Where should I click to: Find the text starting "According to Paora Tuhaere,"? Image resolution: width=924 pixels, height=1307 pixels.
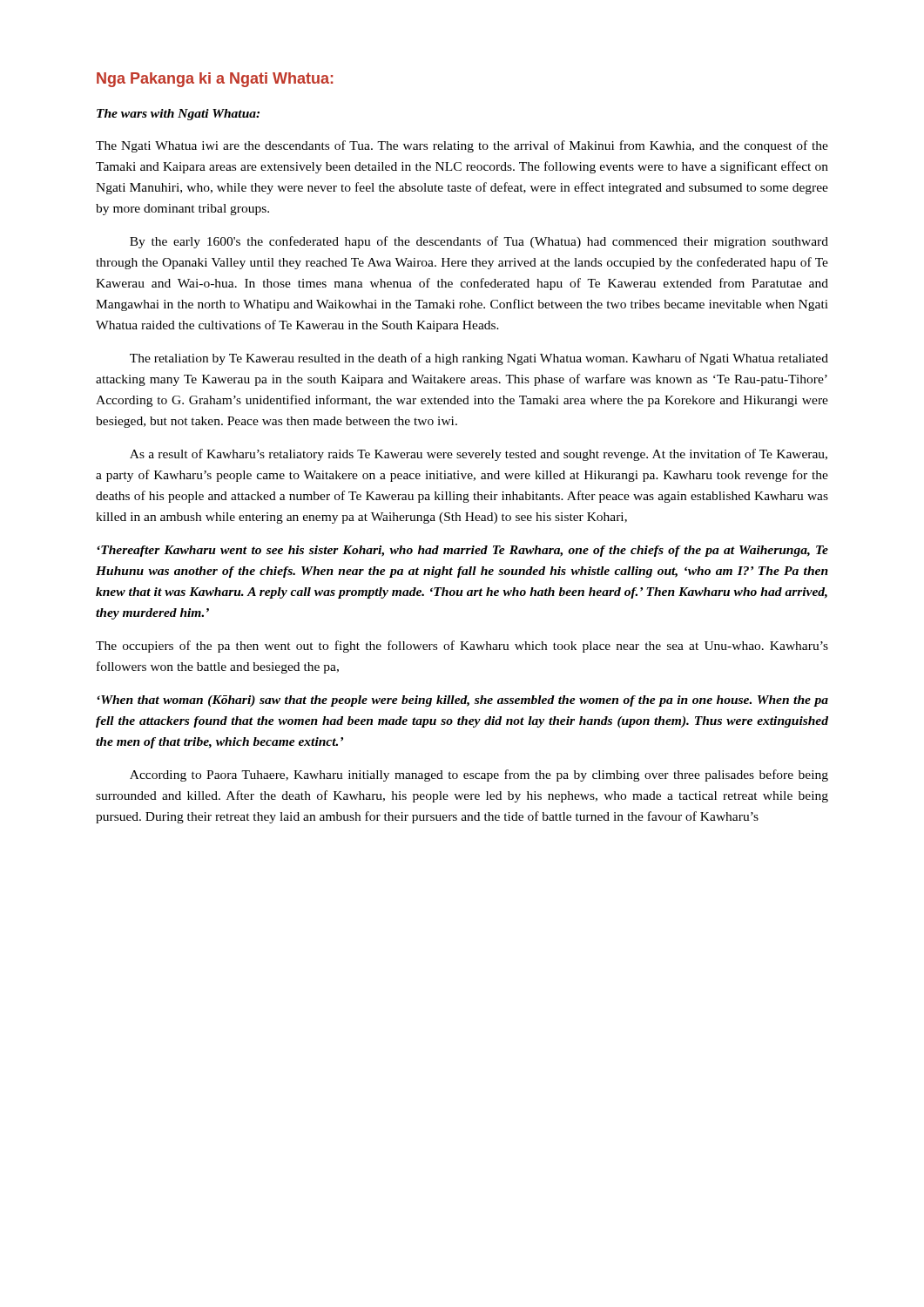462,795
